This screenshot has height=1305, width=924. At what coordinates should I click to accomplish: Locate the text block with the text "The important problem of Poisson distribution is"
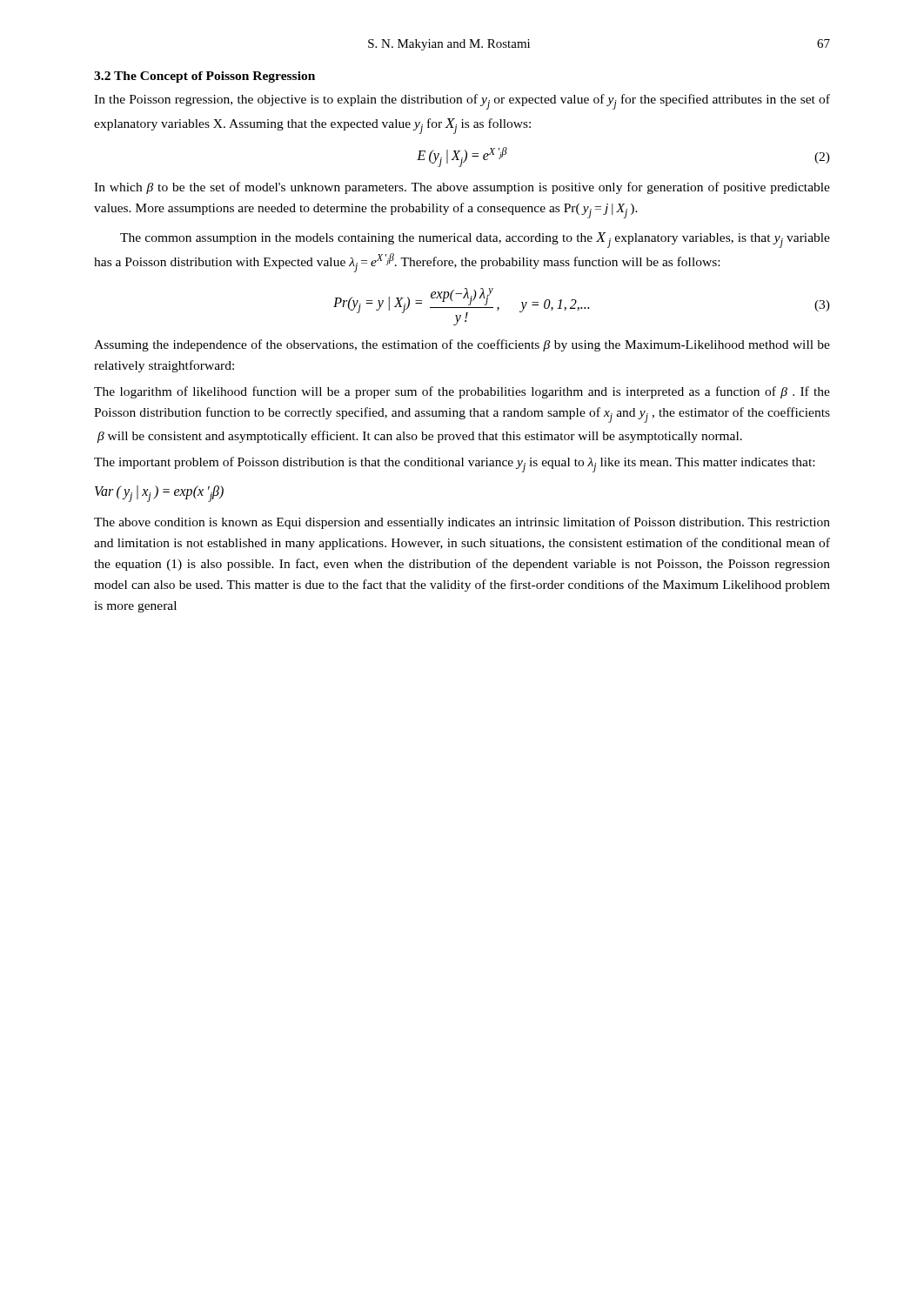[x=462, y=463]
